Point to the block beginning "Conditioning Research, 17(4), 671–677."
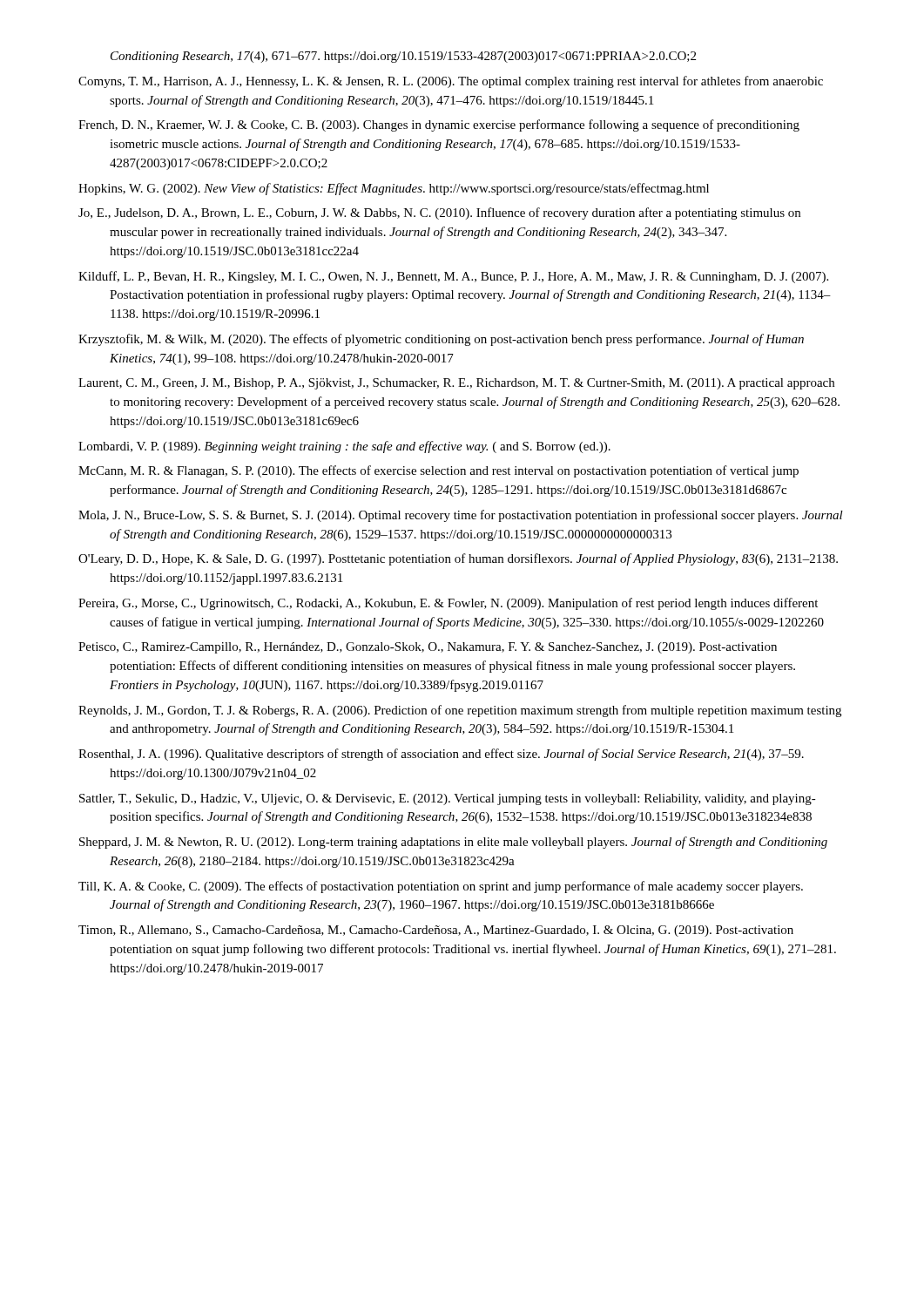 (403, 56)
